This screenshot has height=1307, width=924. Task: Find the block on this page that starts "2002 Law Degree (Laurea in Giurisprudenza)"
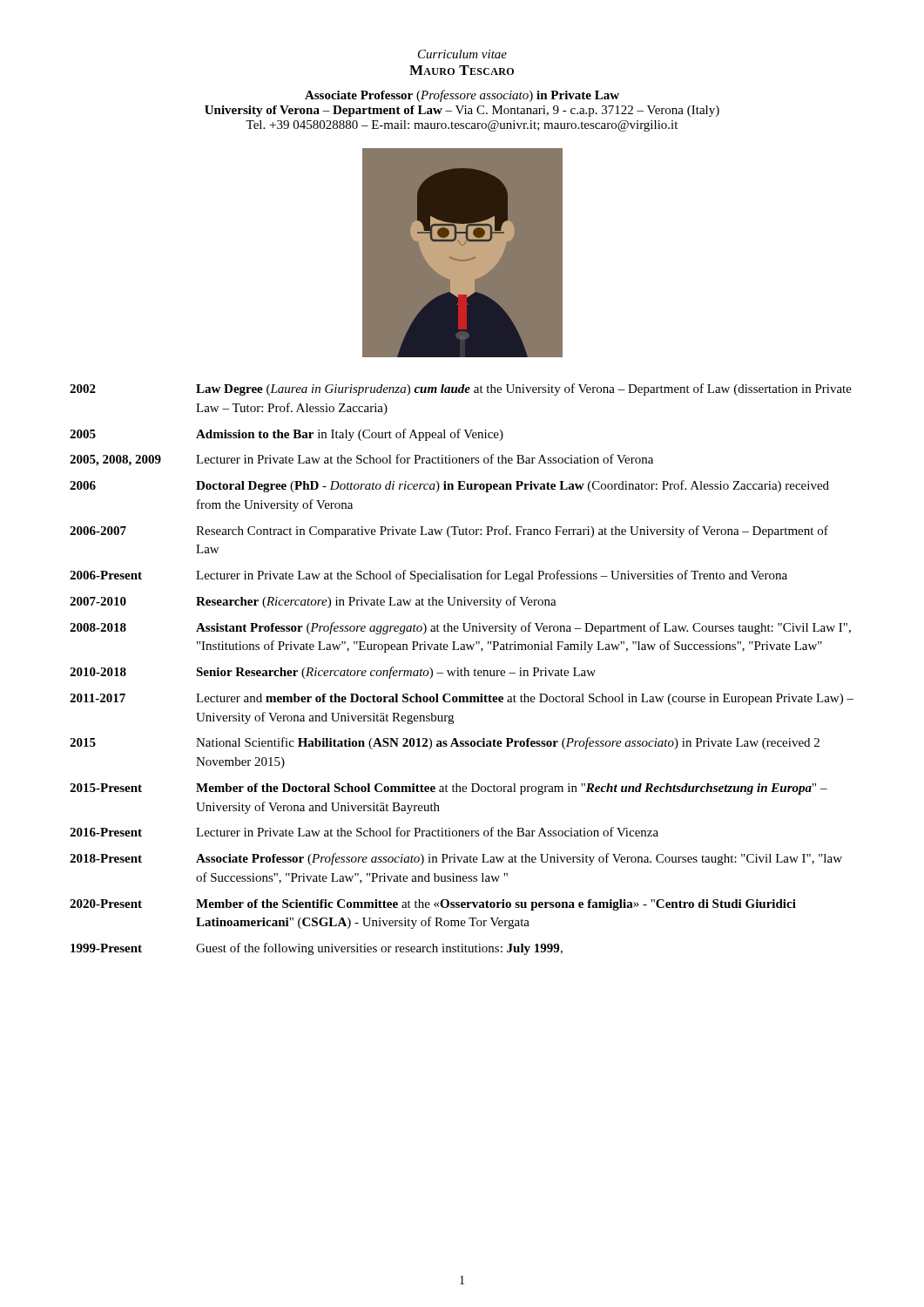462,399
